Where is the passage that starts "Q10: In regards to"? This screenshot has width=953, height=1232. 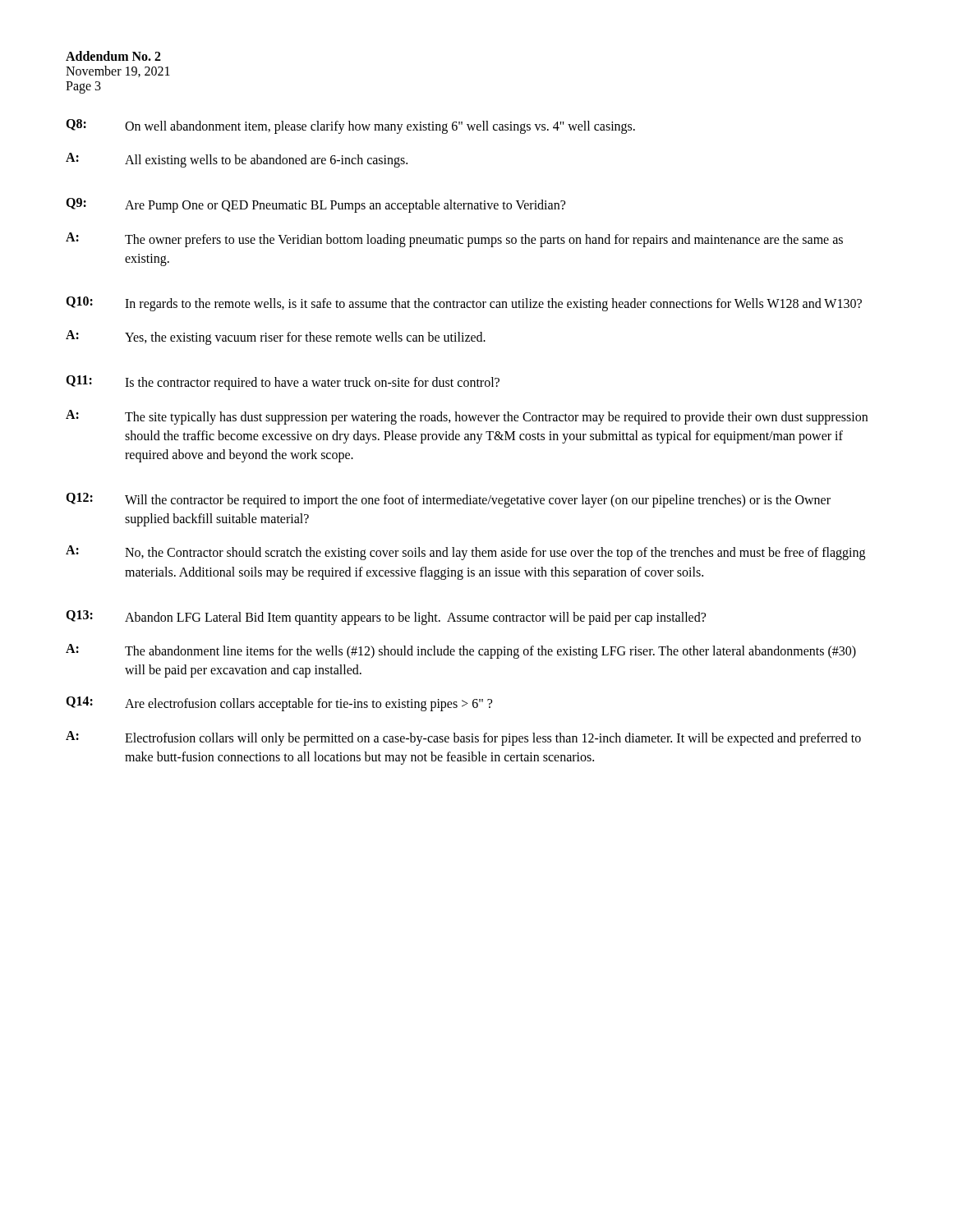click(x=468, y=304)
